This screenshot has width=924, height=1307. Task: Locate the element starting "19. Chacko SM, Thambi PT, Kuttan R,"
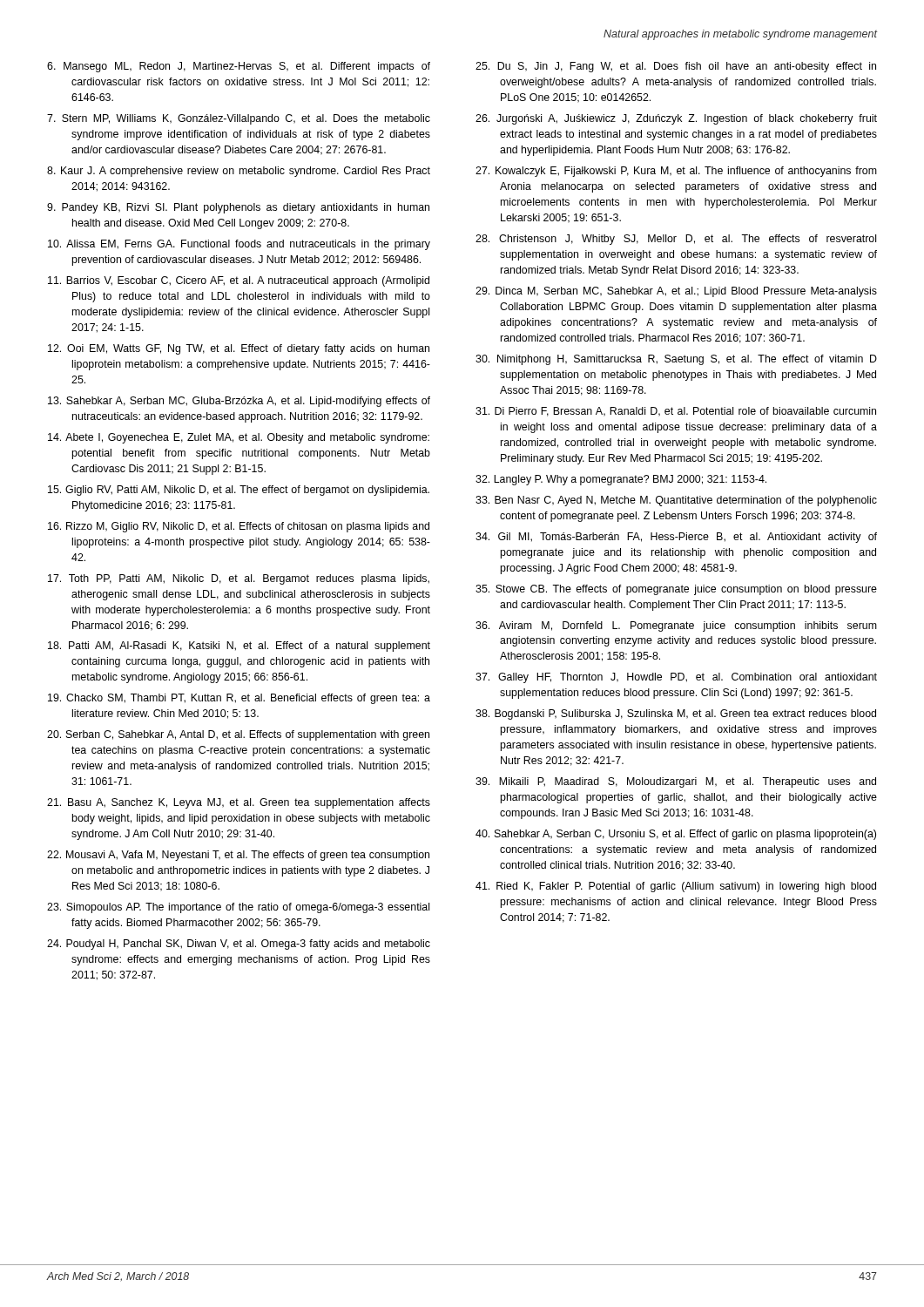click(239, 706)
